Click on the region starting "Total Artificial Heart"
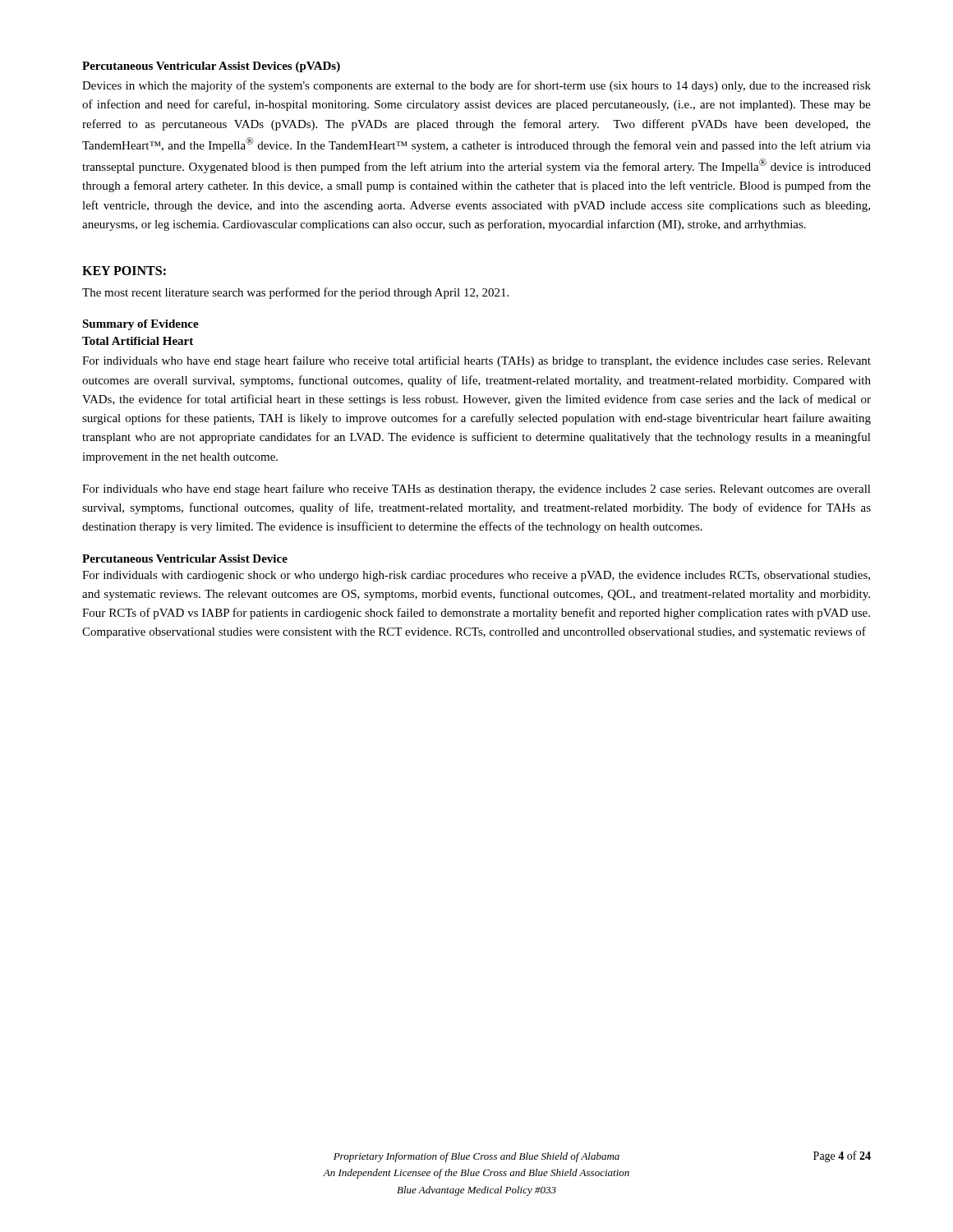This screenshot has height=1232, width=953. pyautogui.click(x=138, y=341)
